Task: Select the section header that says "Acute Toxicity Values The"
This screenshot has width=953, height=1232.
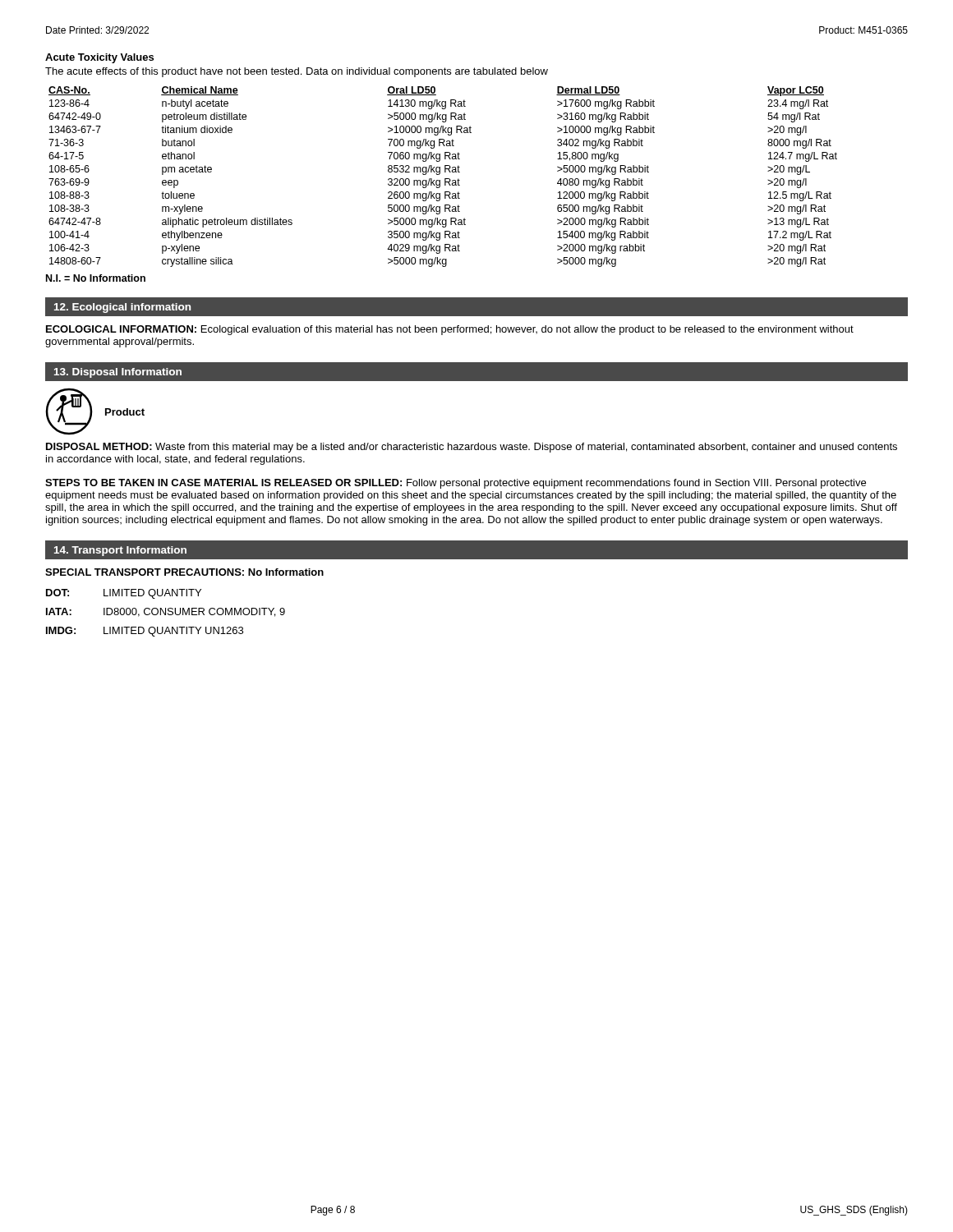Action: coord(476,64)
